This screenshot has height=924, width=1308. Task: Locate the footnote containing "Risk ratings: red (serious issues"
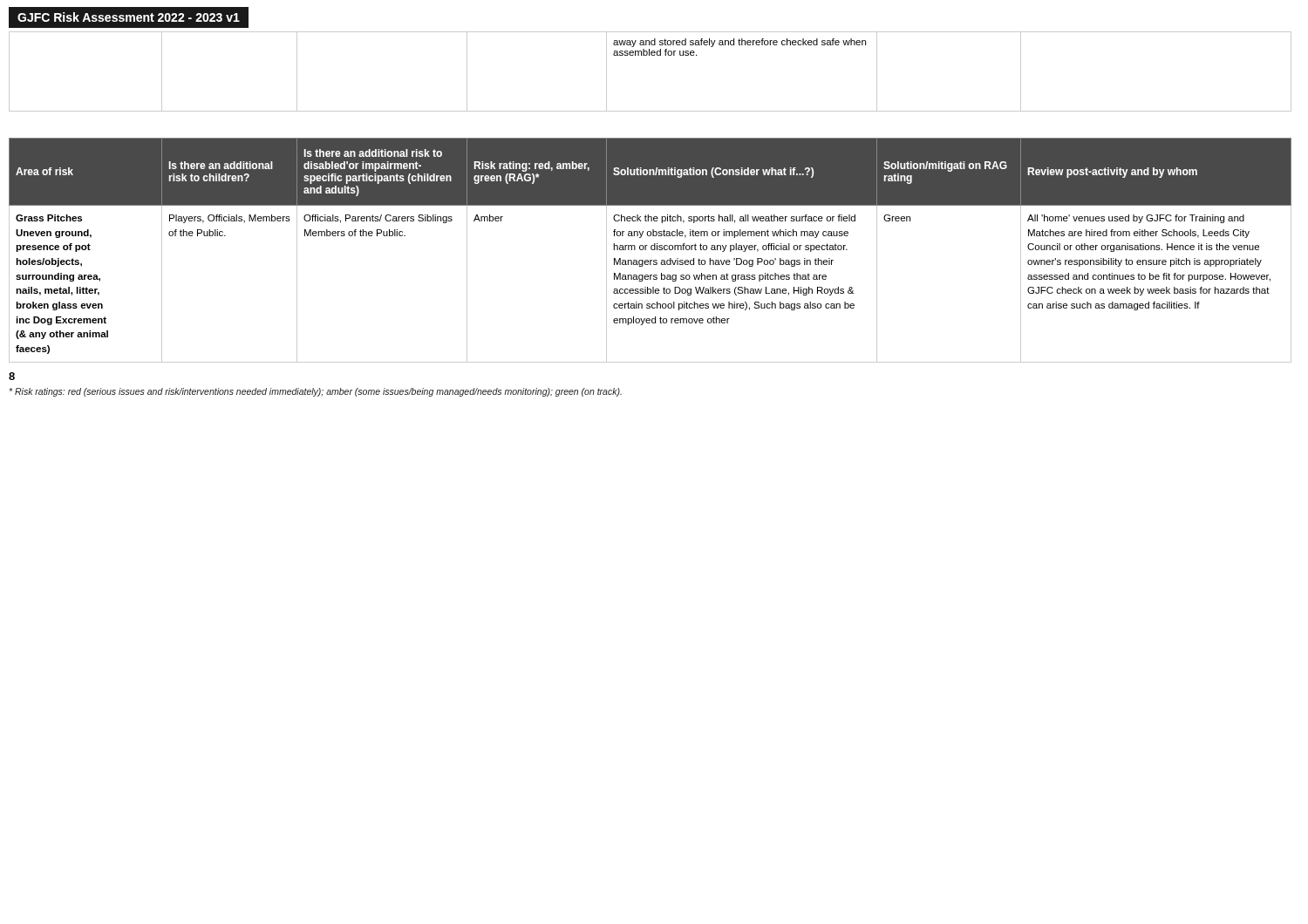[316, 391]
